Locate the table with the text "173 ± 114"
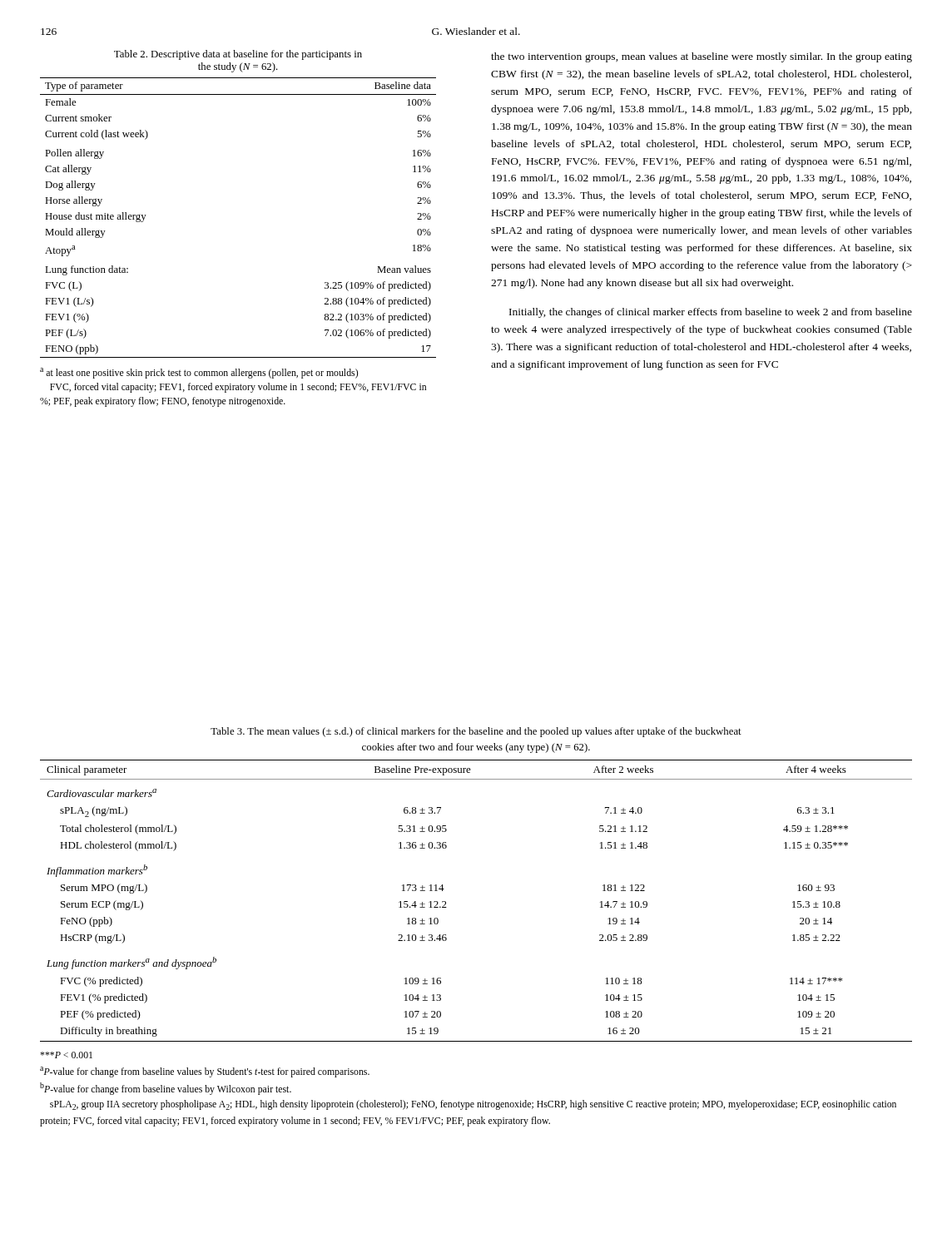Image resolution: width=952 pixels, height=1248 pixels. click(476, 900)
